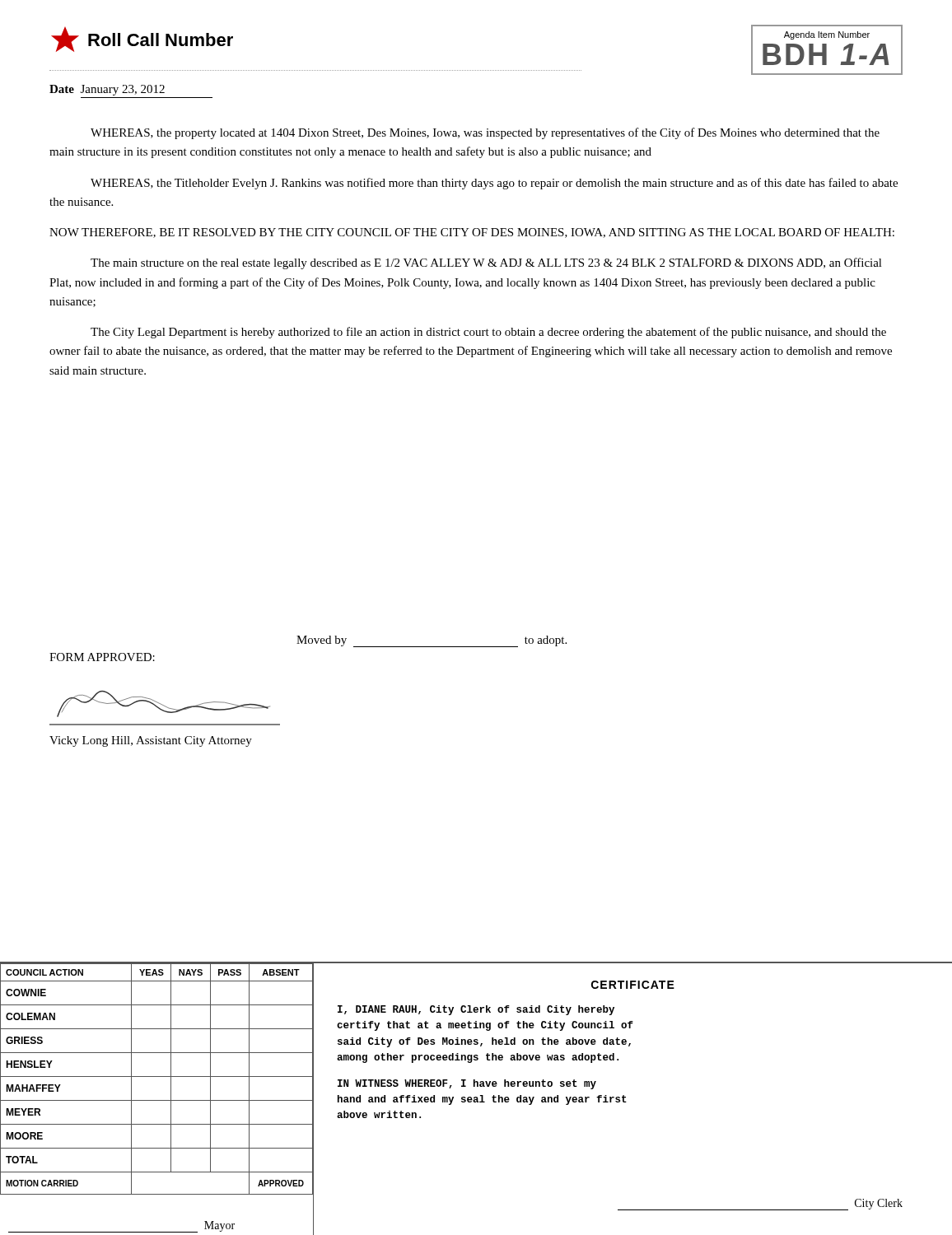Click on the text block that says "NOW THEREFORE, BE IT RESOLVED BY"

(x=472, y=232)
